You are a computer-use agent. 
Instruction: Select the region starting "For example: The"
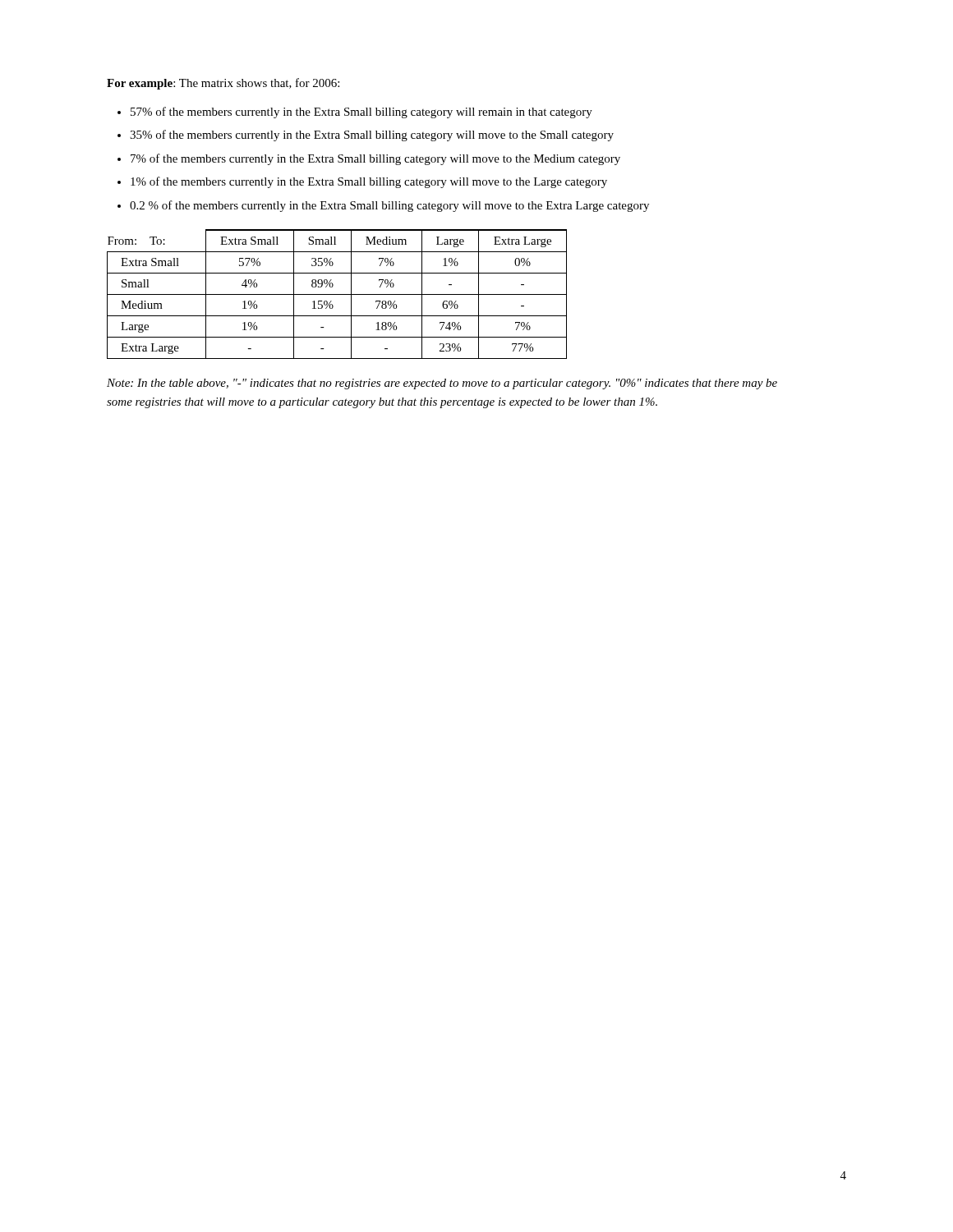pos(224,83)
